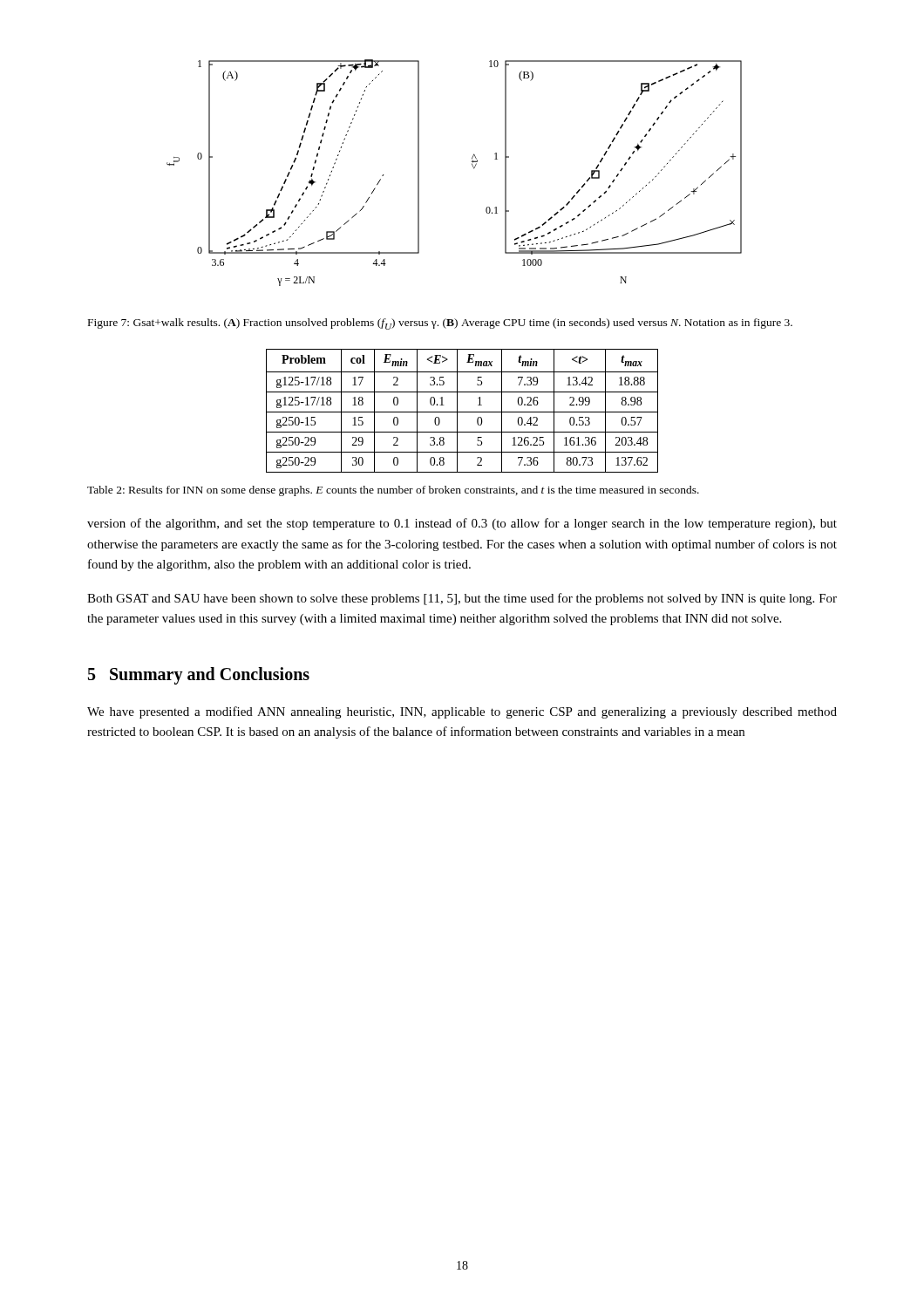Locate the block starting "version of the"

[x=462, y=544]
